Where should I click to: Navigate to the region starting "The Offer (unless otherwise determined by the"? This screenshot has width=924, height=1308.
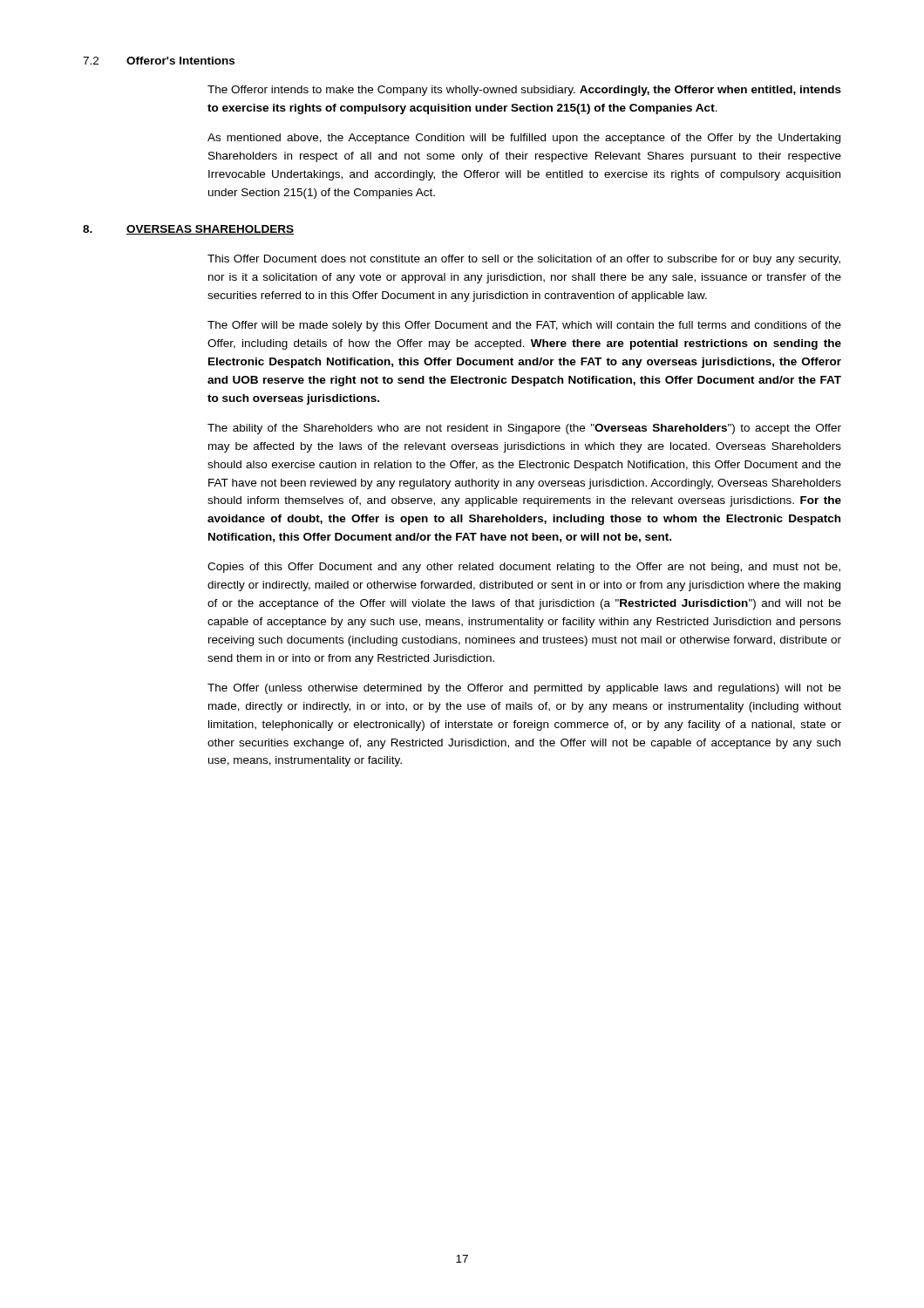pos(524,724)
